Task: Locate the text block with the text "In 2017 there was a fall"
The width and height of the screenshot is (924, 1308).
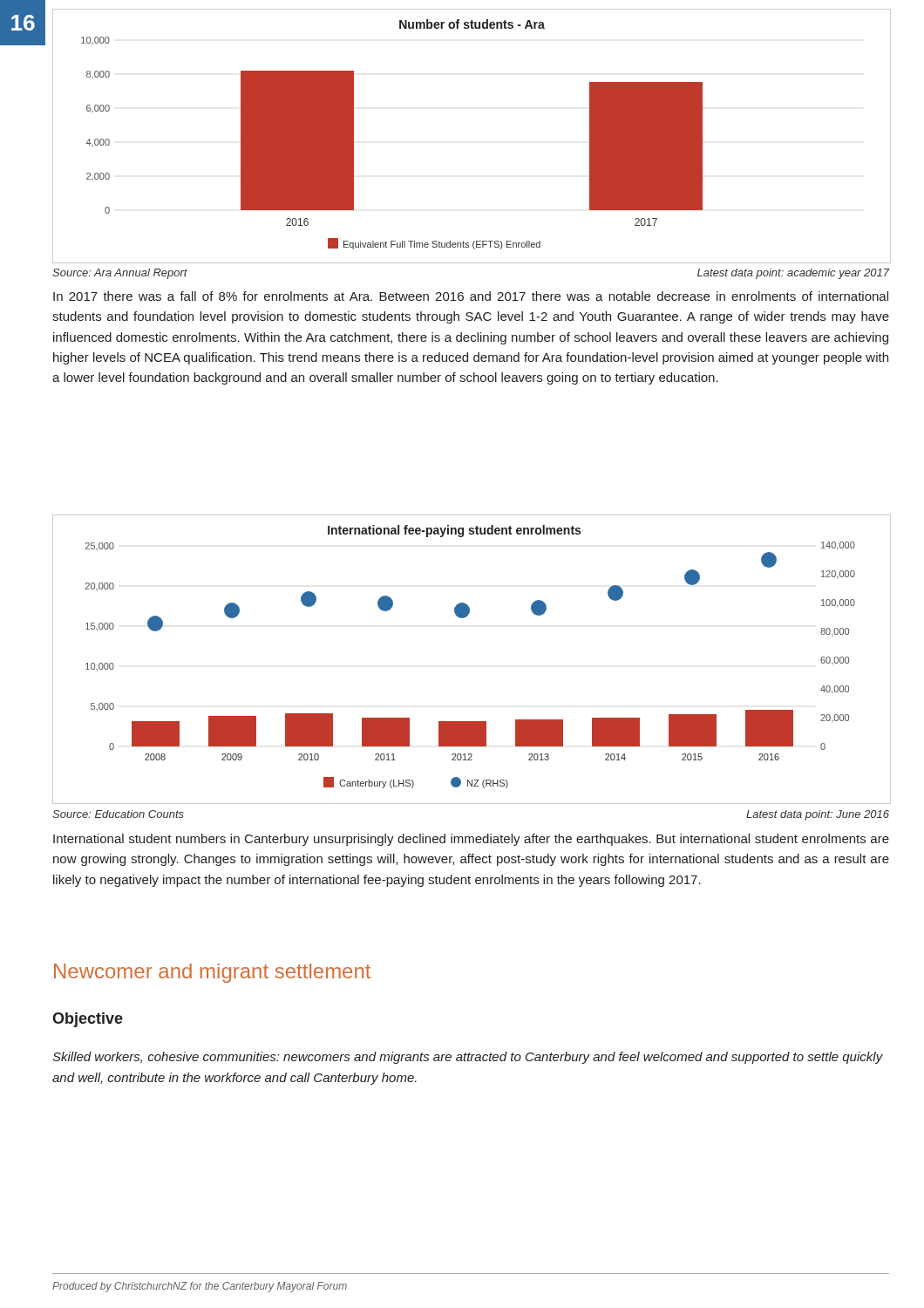Action: tap(471, 337)
